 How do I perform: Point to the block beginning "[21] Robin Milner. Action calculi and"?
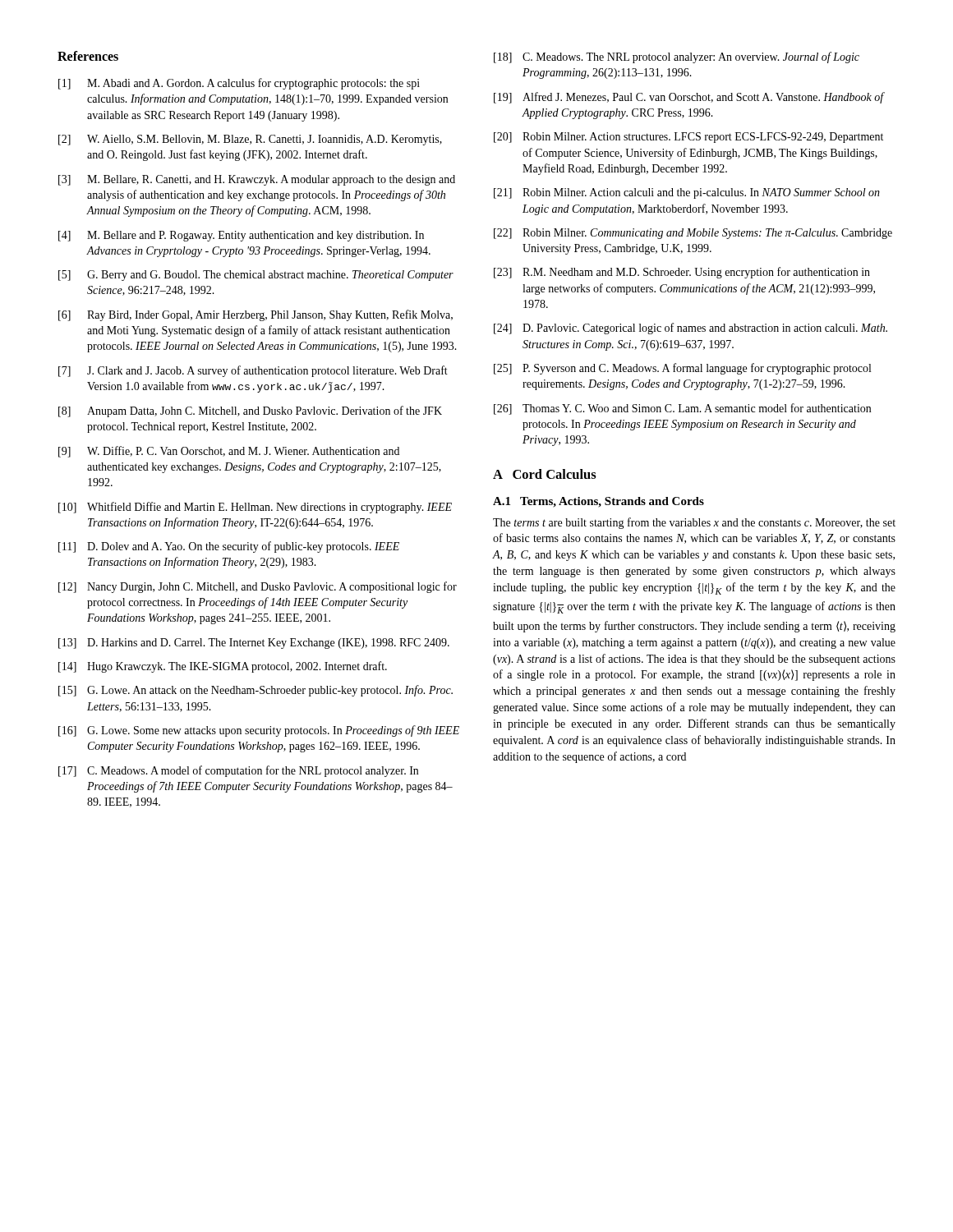694,201
